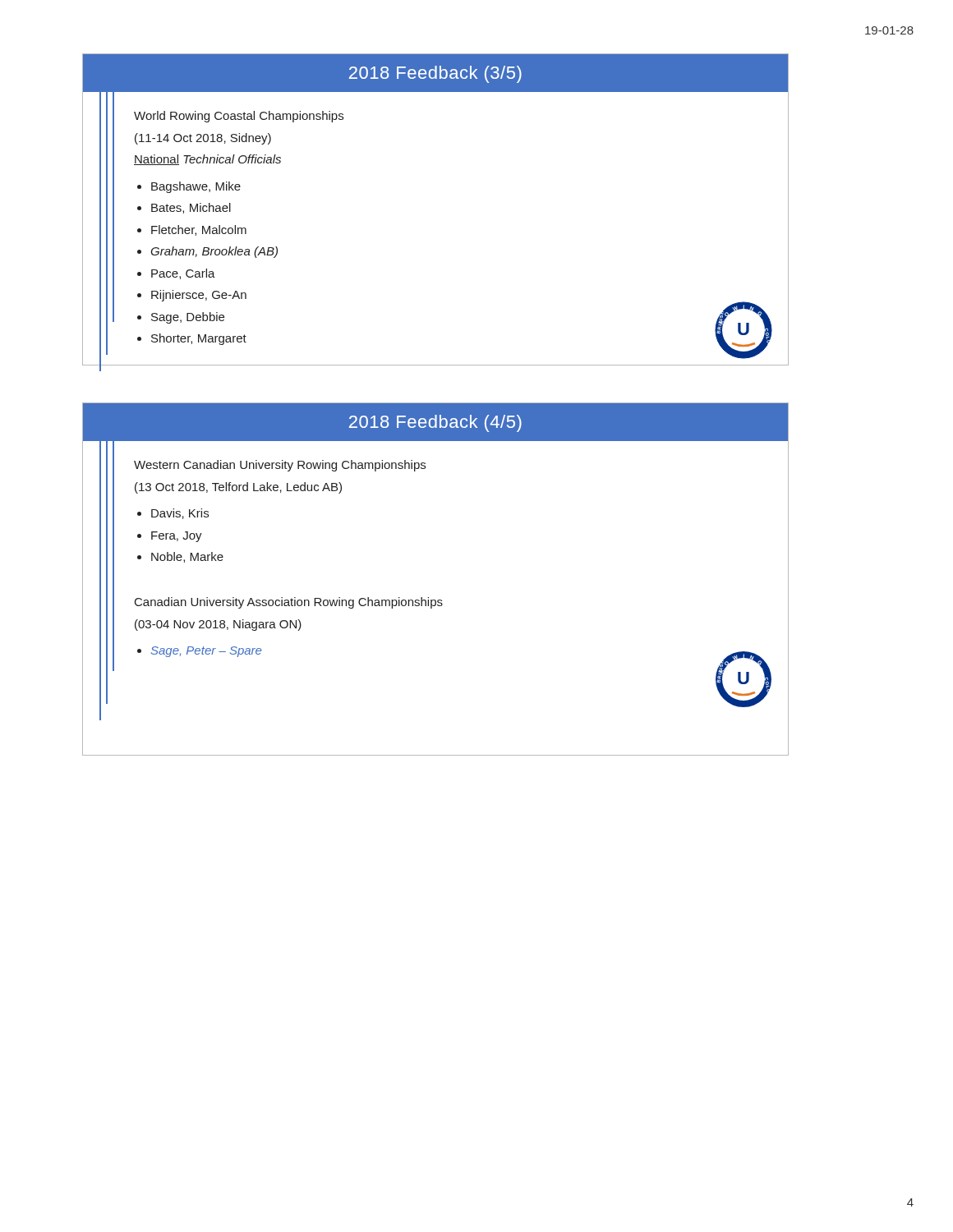Select the passage starting "Fera, Joy"
The image size is (953, 1232).
click(x=176, y=535)
